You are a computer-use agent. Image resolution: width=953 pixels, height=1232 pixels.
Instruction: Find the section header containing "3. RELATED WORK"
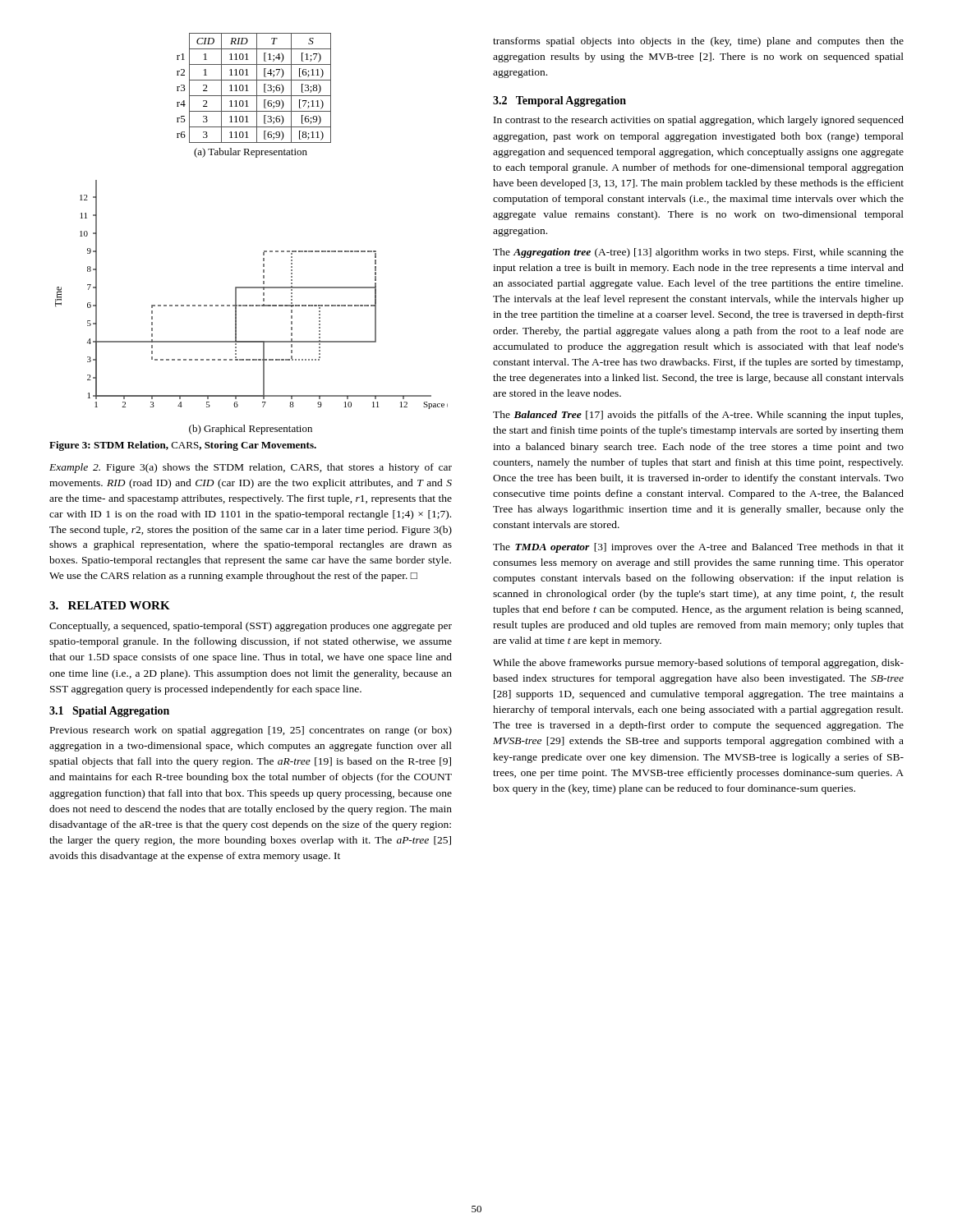pyautogui.click(x=109, y=605)
